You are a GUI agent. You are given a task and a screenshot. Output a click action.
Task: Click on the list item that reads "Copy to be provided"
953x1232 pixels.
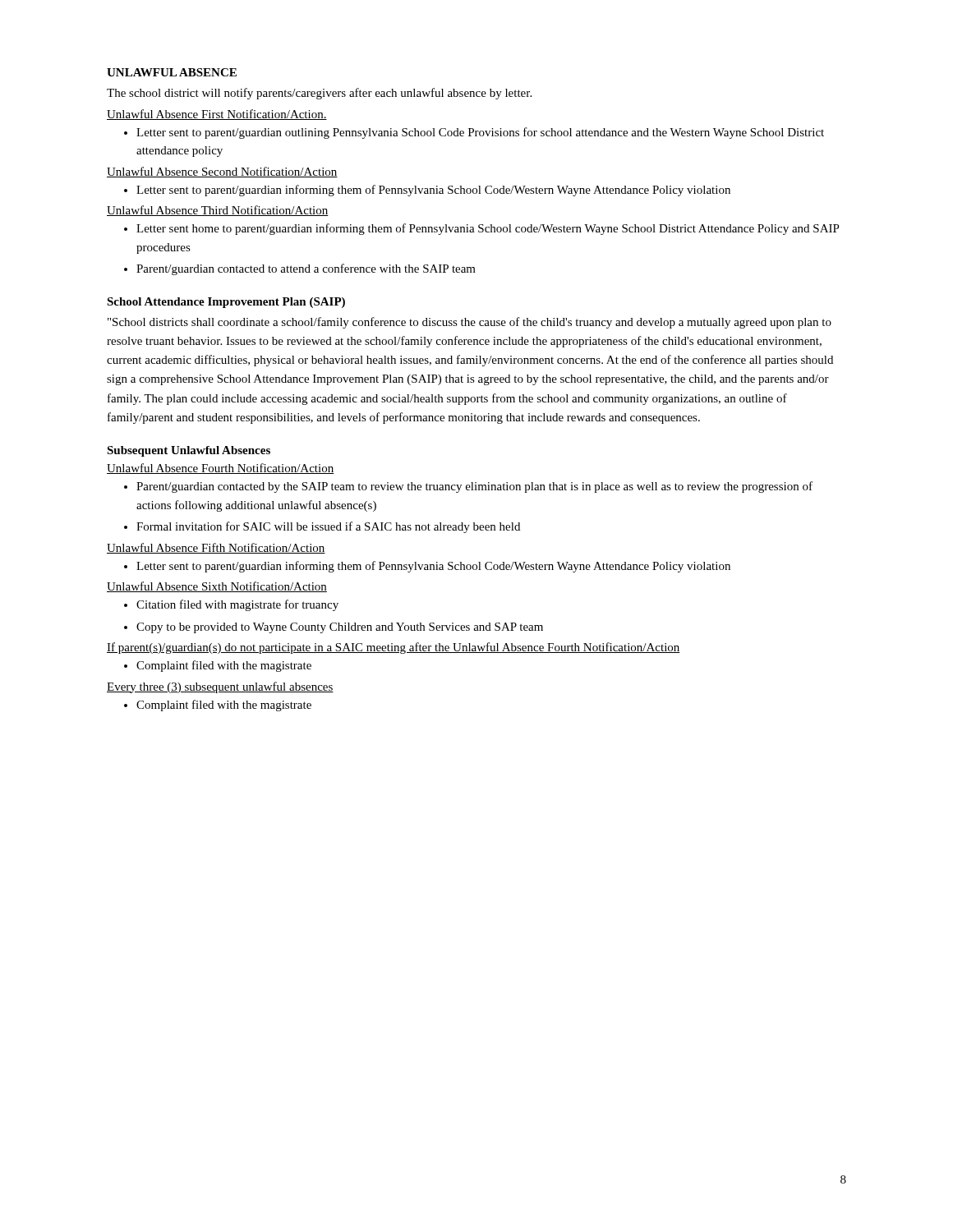click(x=340, y=626)
